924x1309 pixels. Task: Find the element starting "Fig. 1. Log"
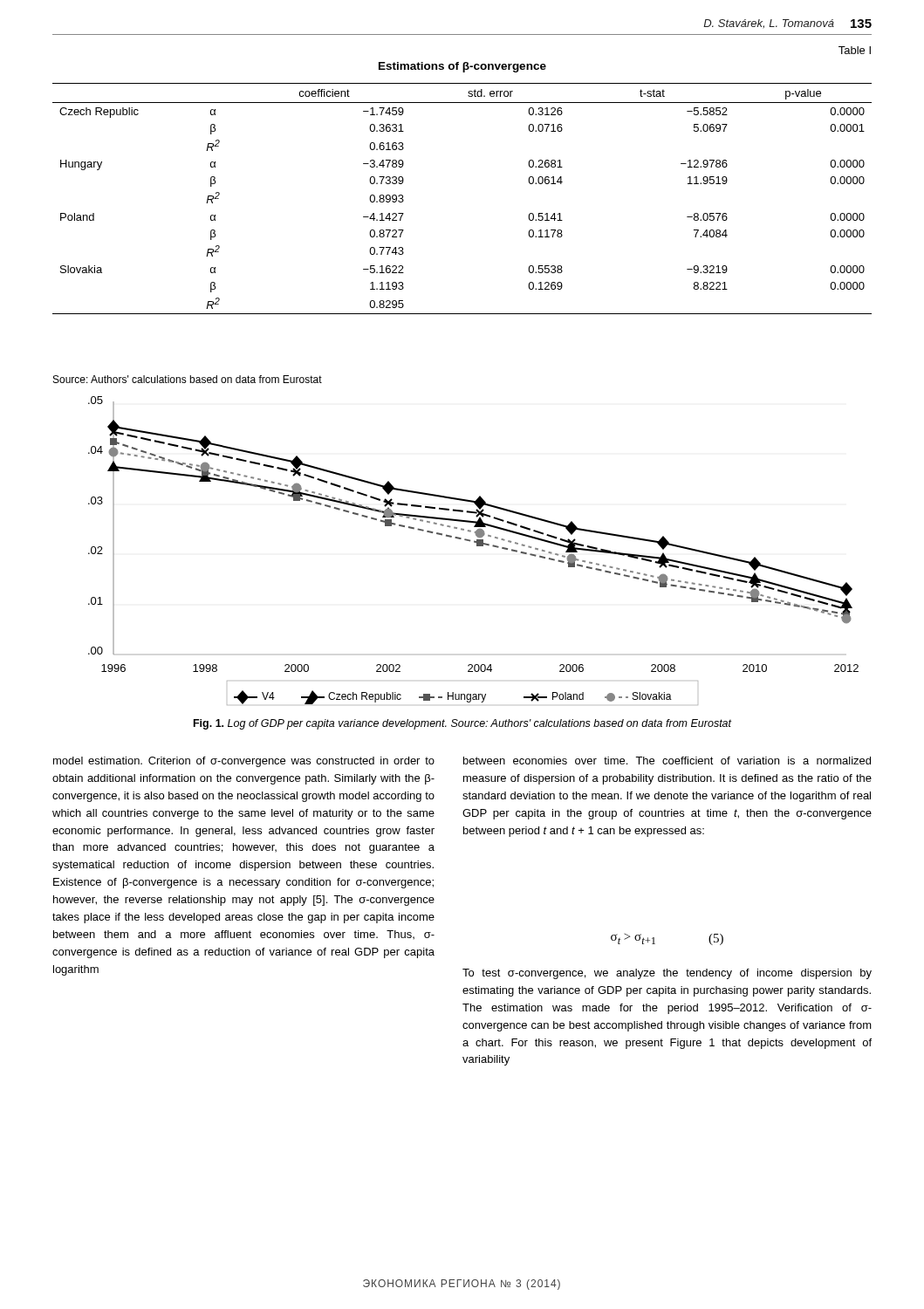(462, 723)
